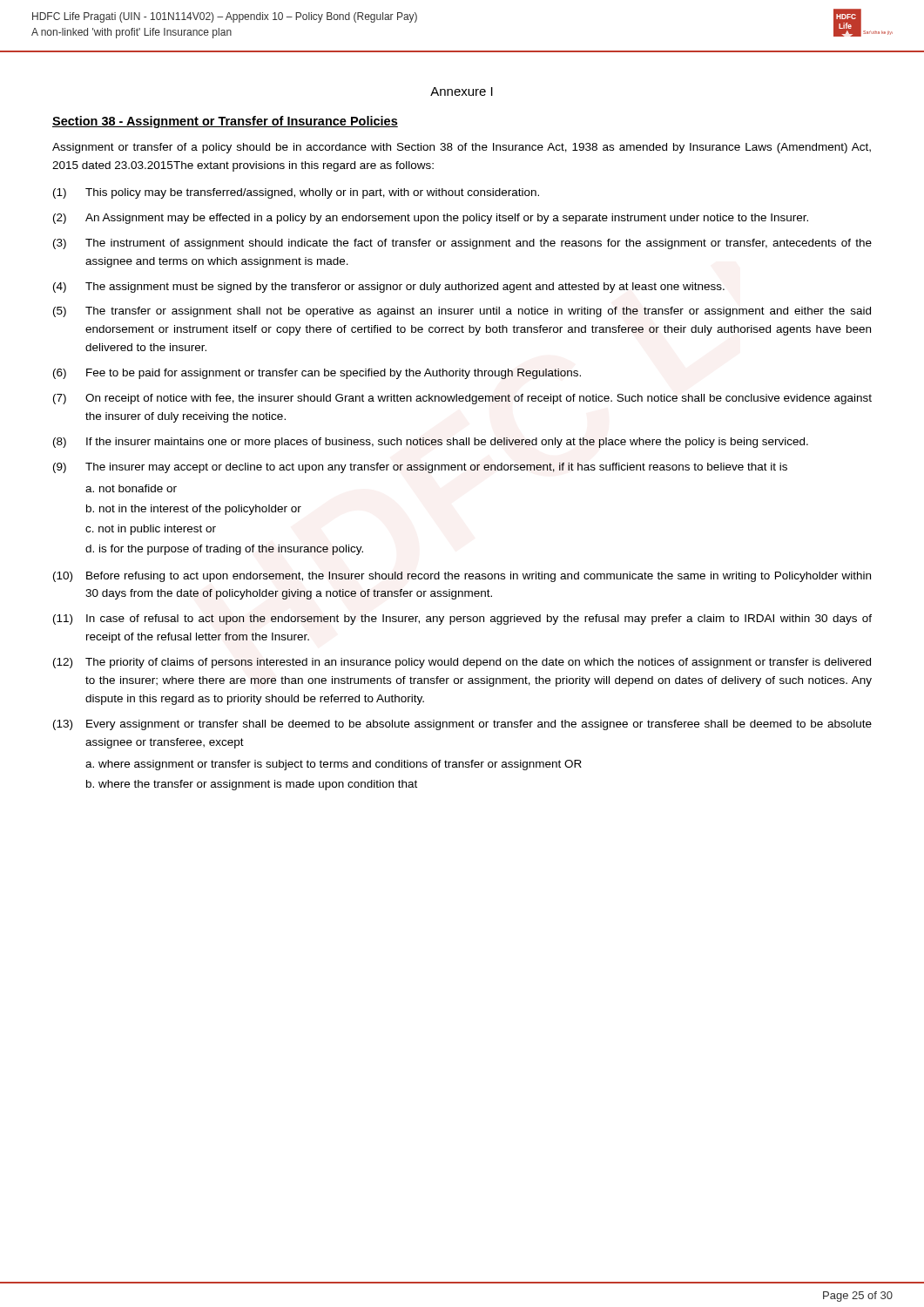Point to the passage starting "(13) Every assignment or transfer shall be"
924x1307 pixels.
coord(462,755)
